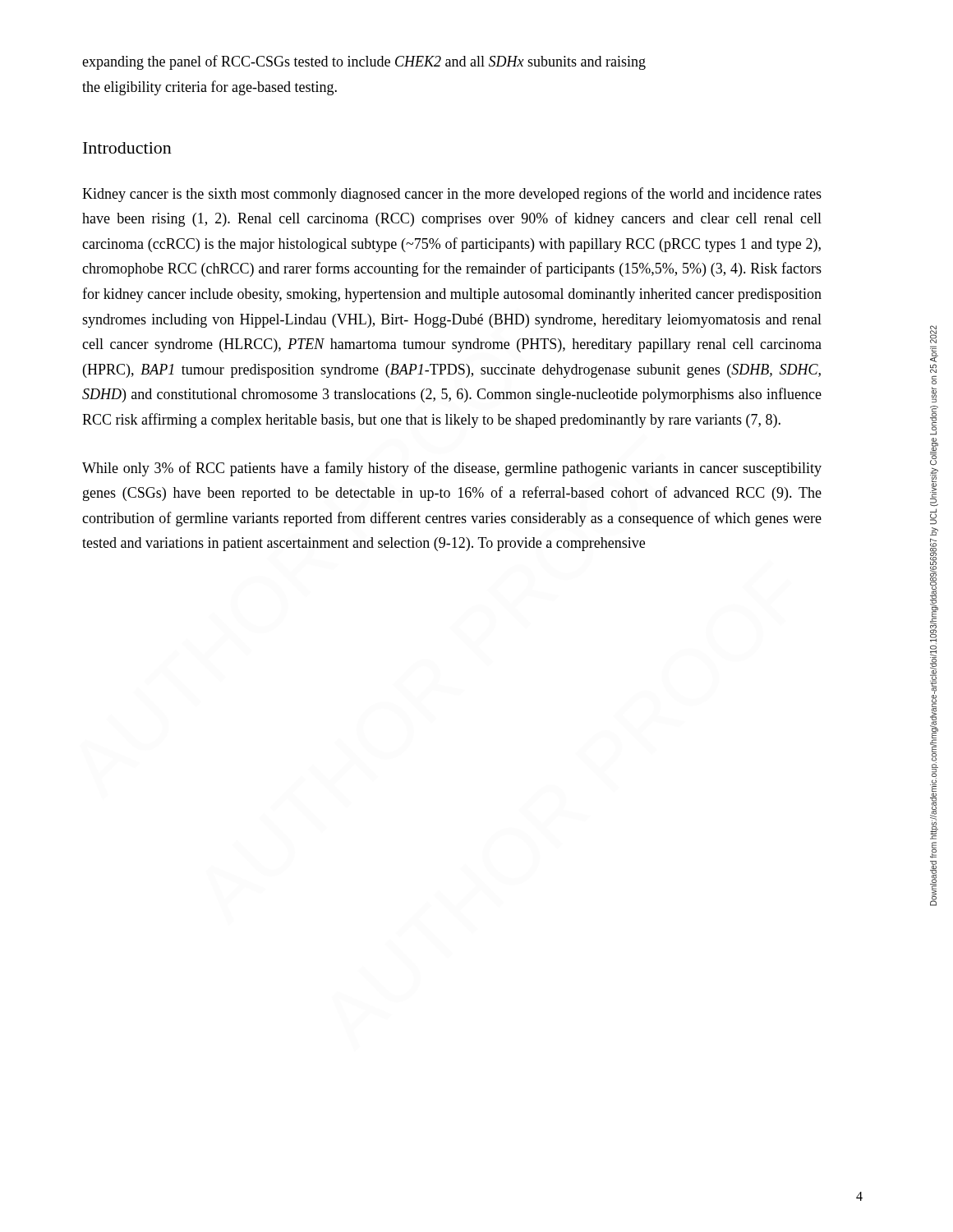Viewport: 953px width, 1232px height.
Task: Point to the block beginning "expanding the panel"
Action: (x=452, y=74)
